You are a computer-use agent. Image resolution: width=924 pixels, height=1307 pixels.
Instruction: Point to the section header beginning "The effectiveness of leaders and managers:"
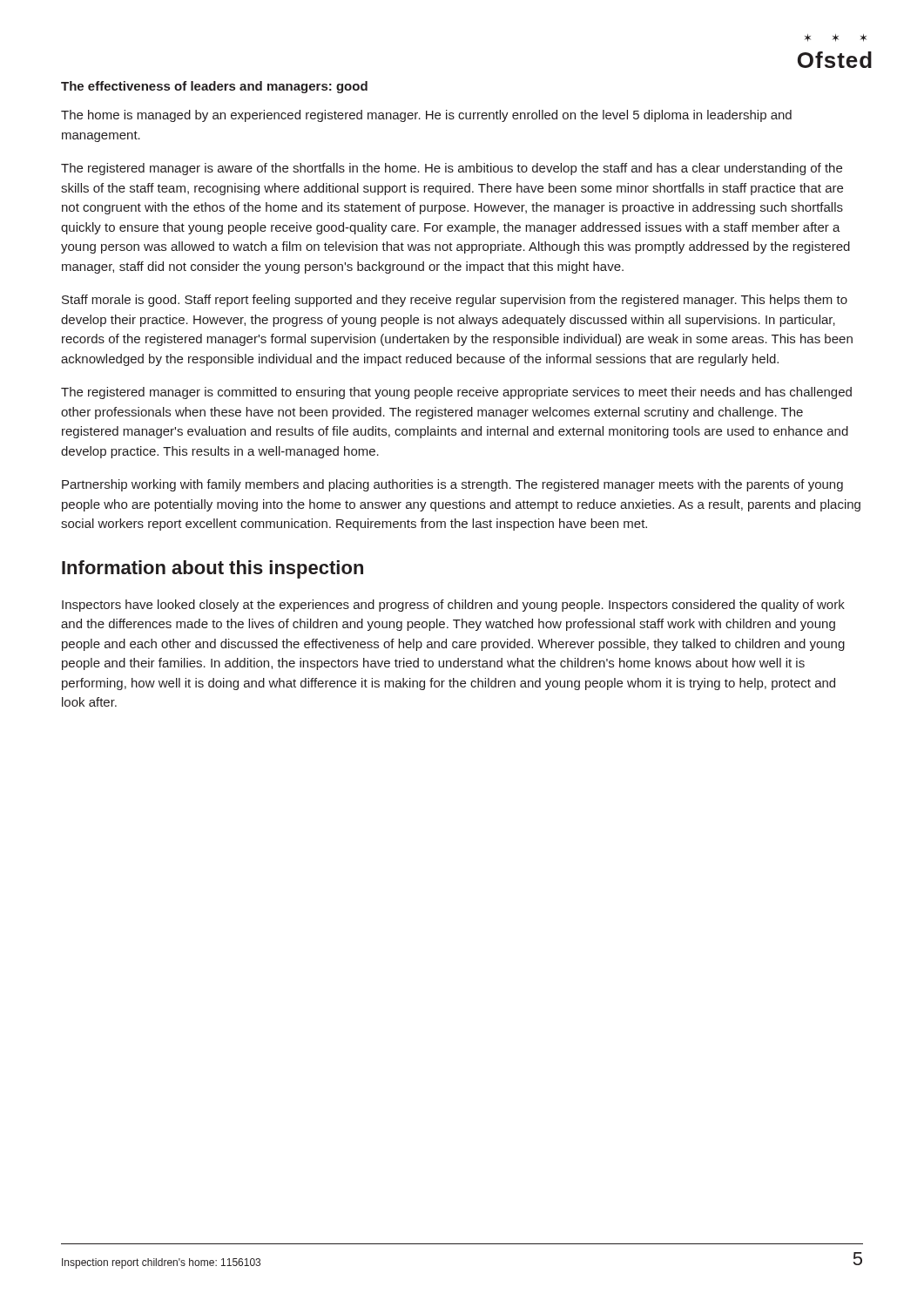[x=214, y=87]
